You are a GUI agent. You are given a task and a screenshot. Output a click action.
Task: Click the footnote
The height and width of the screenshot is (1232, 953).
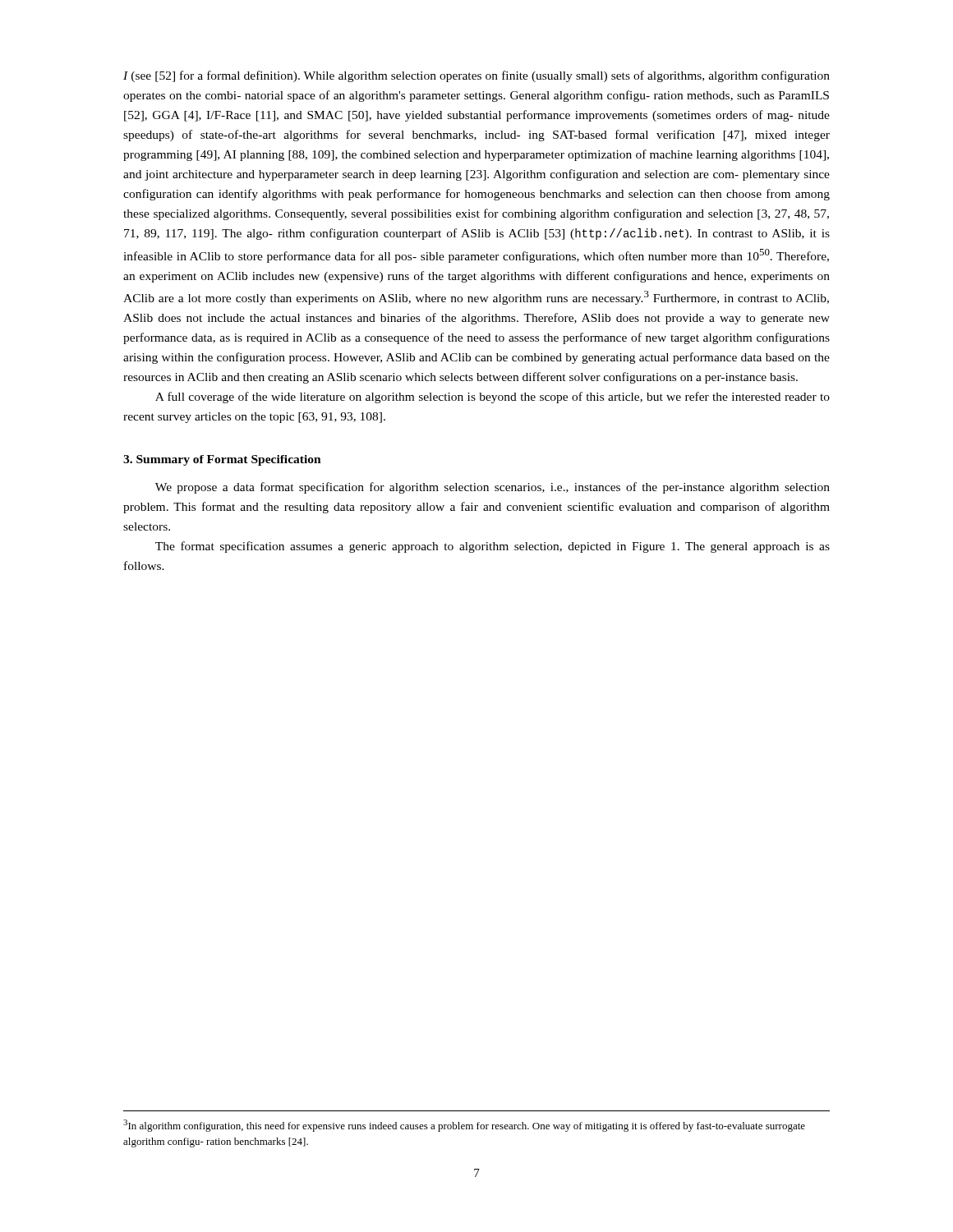464,1132
